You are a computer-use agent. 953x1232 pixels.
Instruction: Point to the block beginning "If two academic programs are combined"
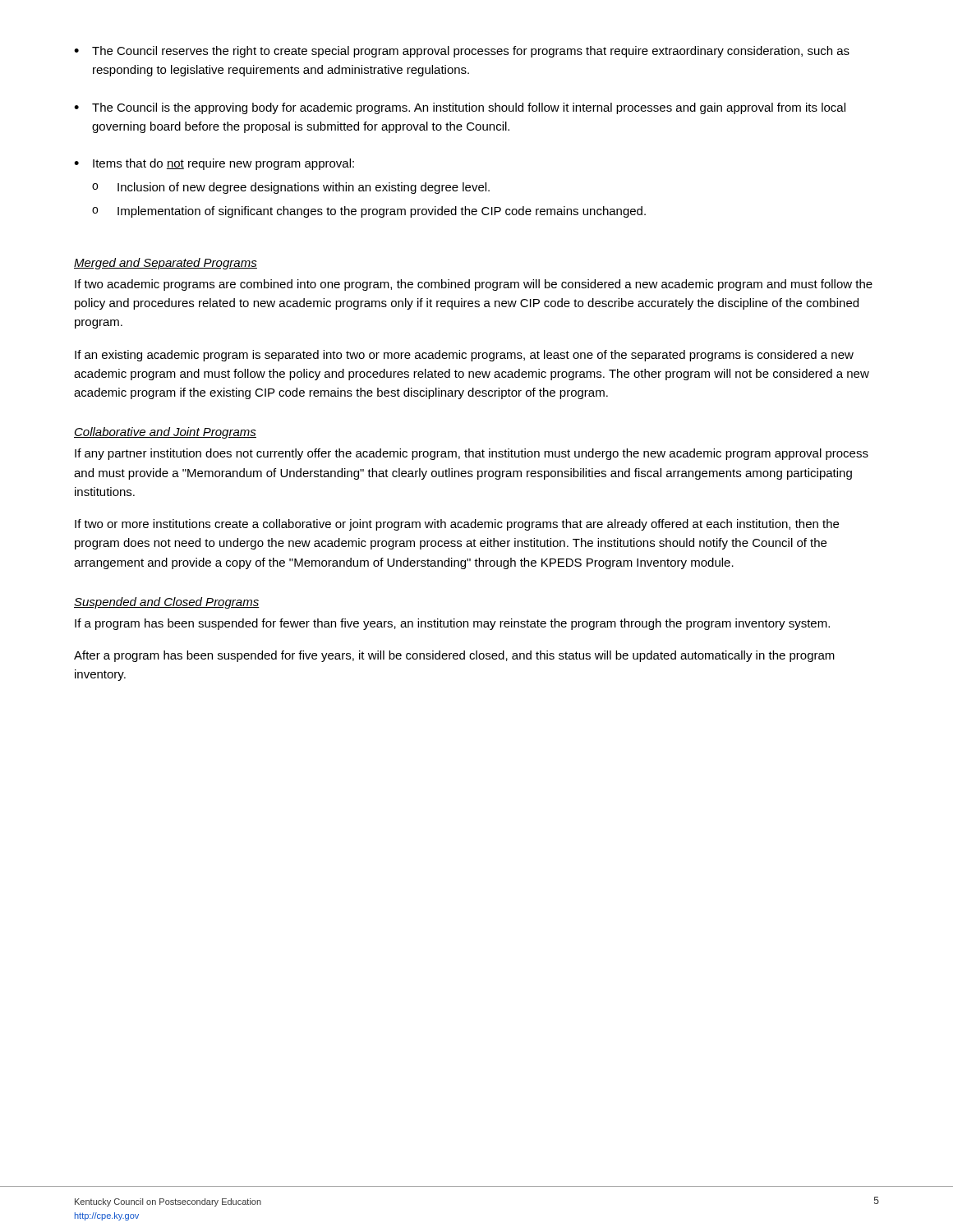point(473,303)
